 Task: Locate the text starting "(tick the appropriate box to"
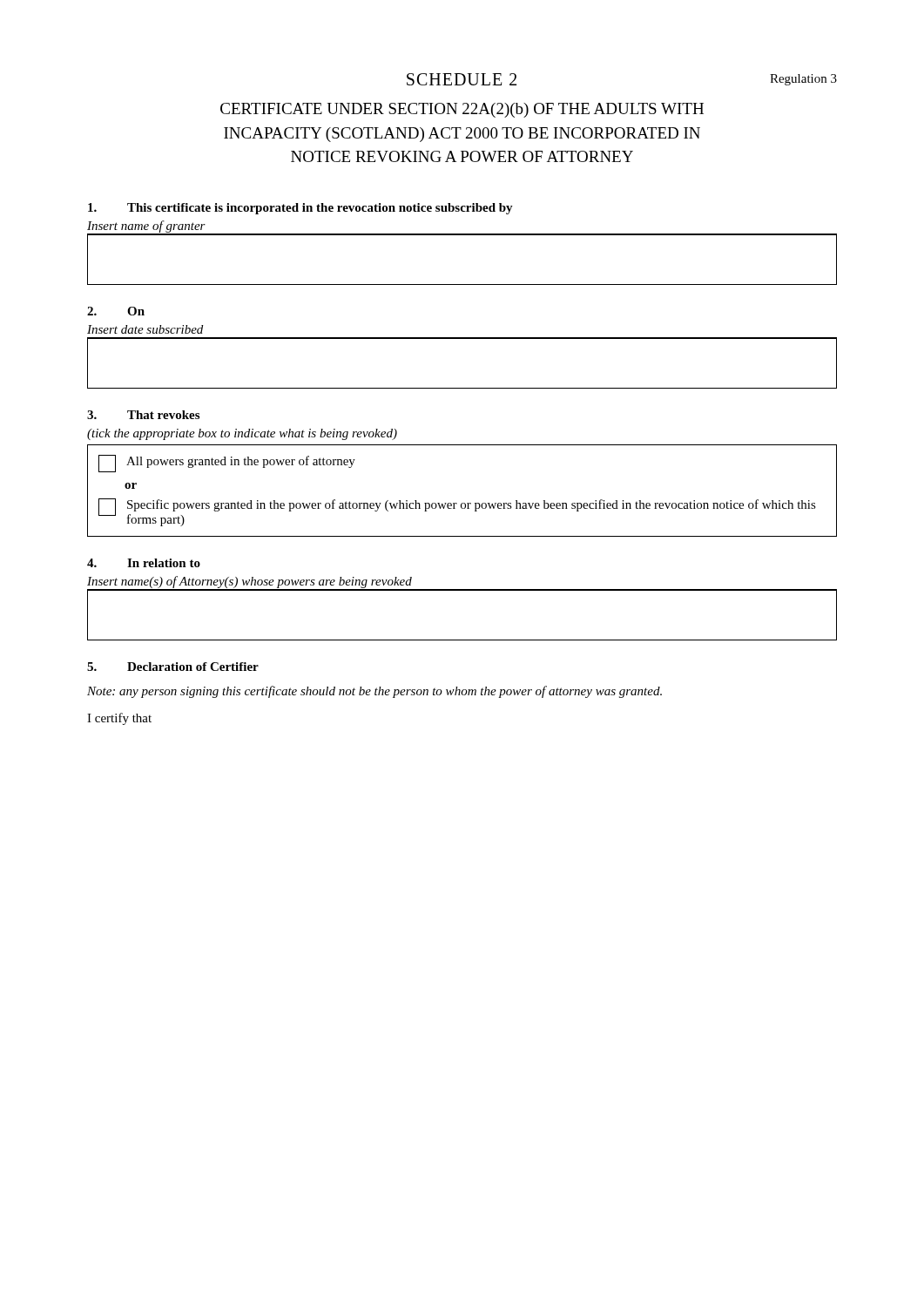pyautogui.click(x=242, y=433)
